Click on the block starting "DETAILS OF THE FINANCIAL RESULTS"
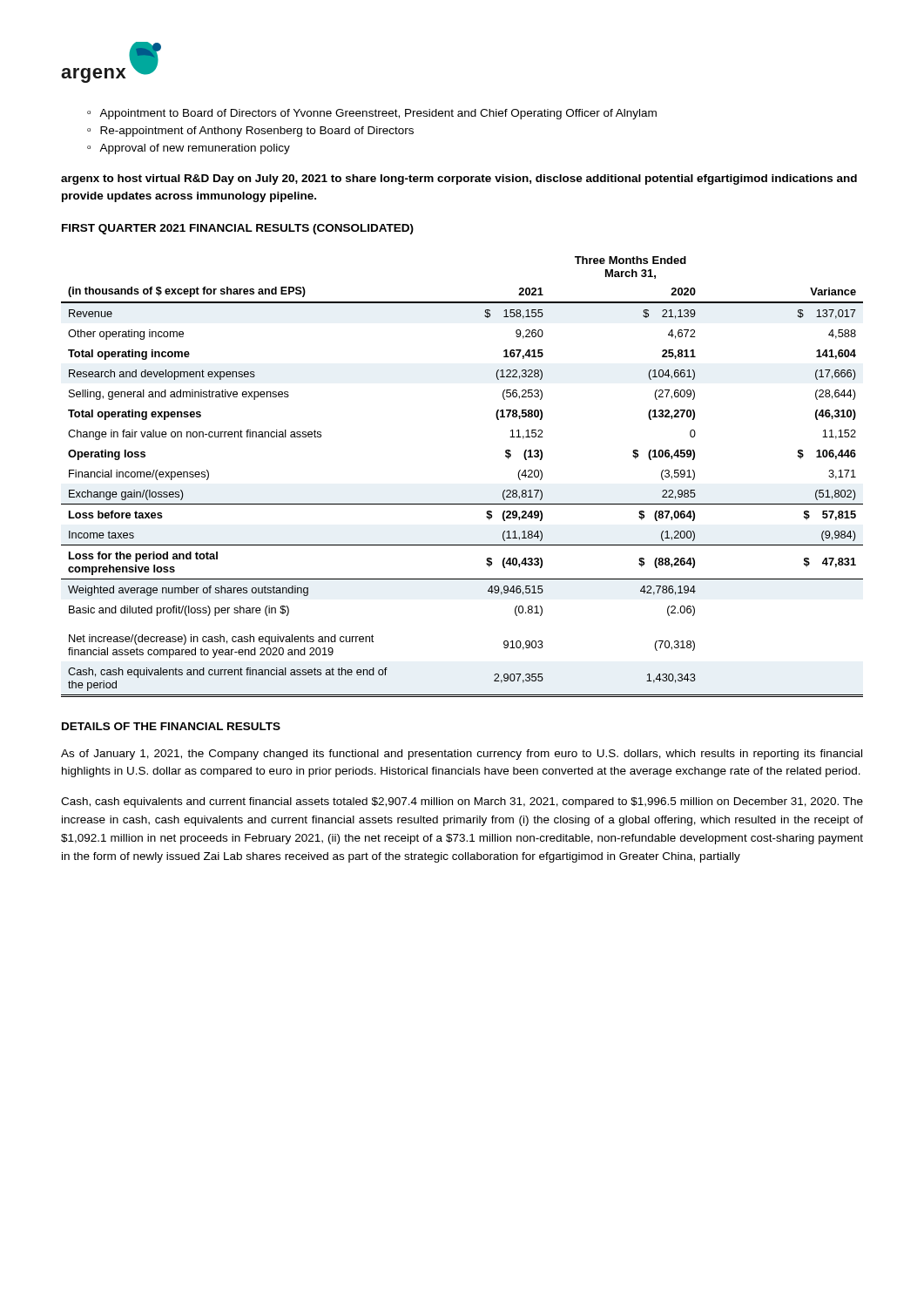Screen dimensions: 1307x924 pos(171,726)
